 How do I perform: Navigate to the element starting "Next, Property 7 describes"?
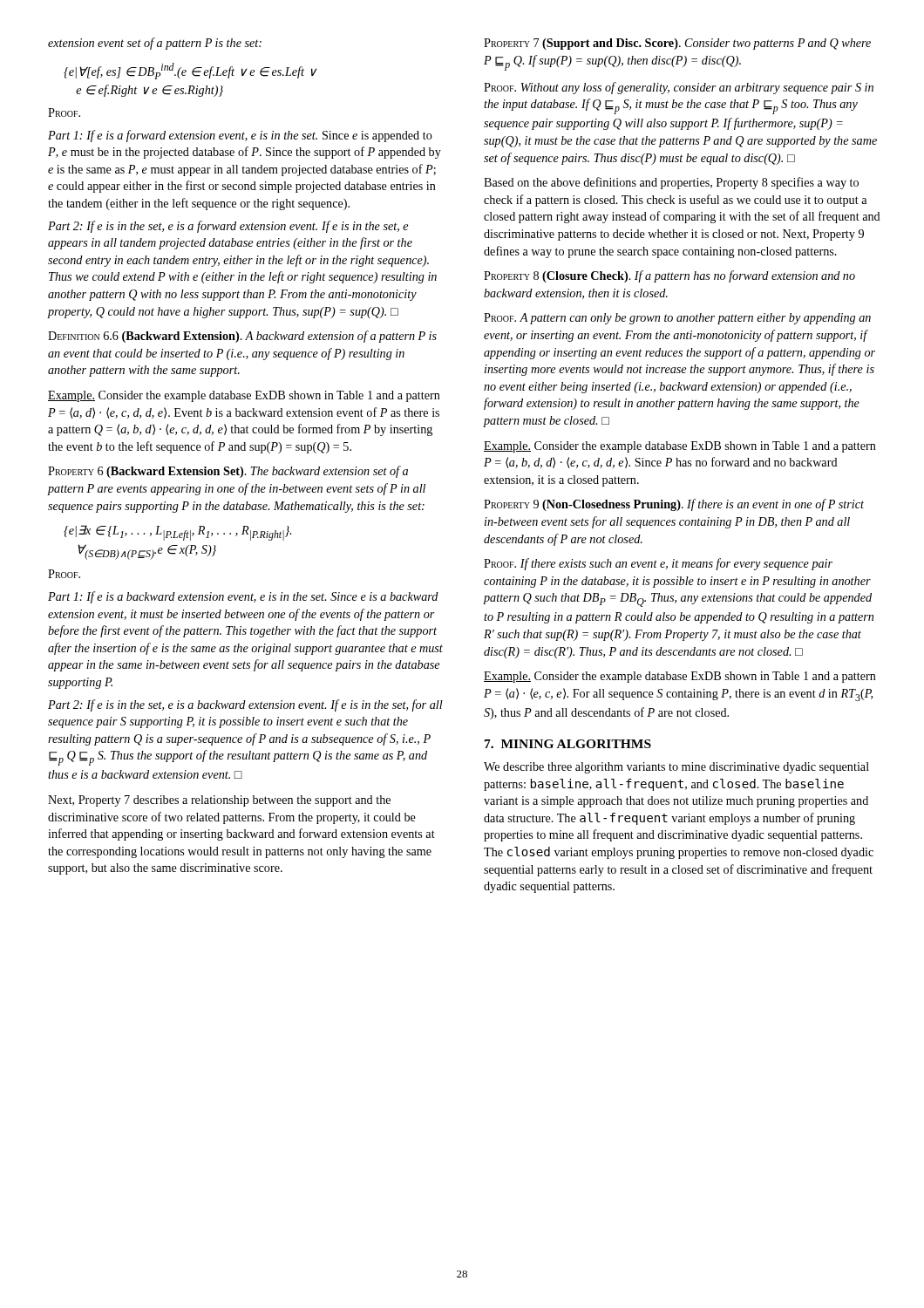coord(246,835)
